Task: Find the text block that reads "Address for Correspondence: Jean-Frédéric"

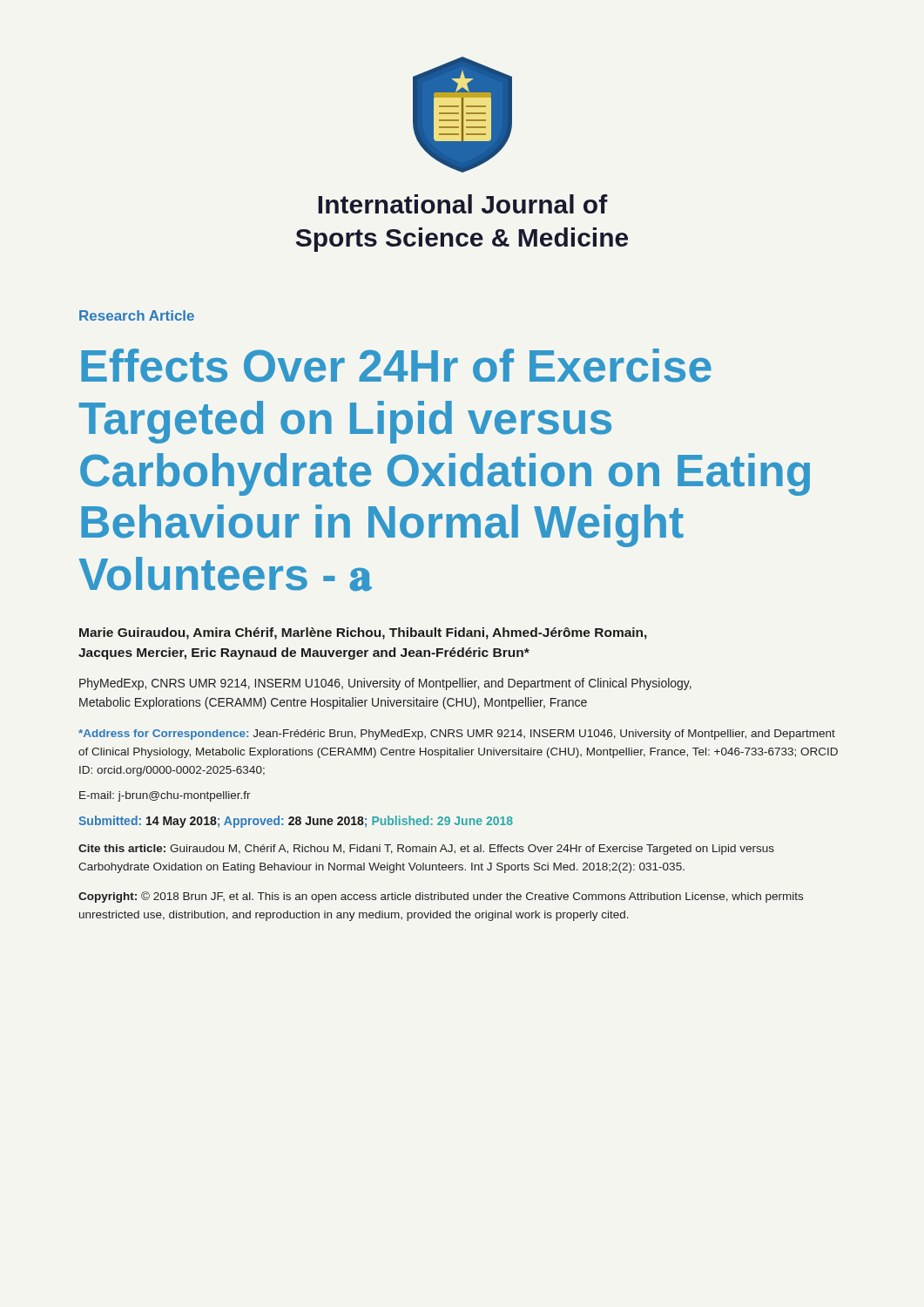Action: coord(458,751)
